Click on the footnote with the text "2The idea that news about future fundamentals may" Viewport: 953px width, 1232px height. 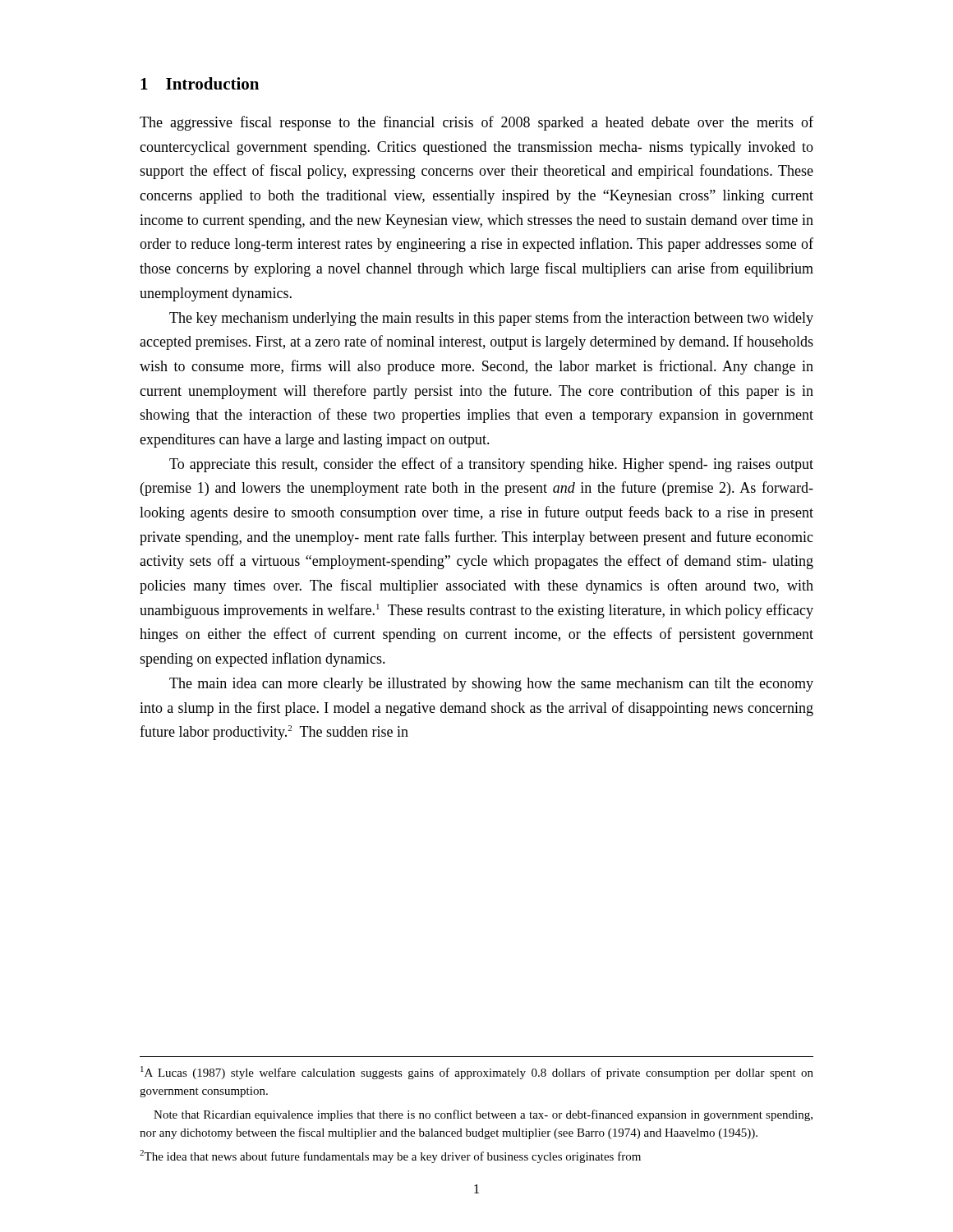click(x=390, y=1155)
